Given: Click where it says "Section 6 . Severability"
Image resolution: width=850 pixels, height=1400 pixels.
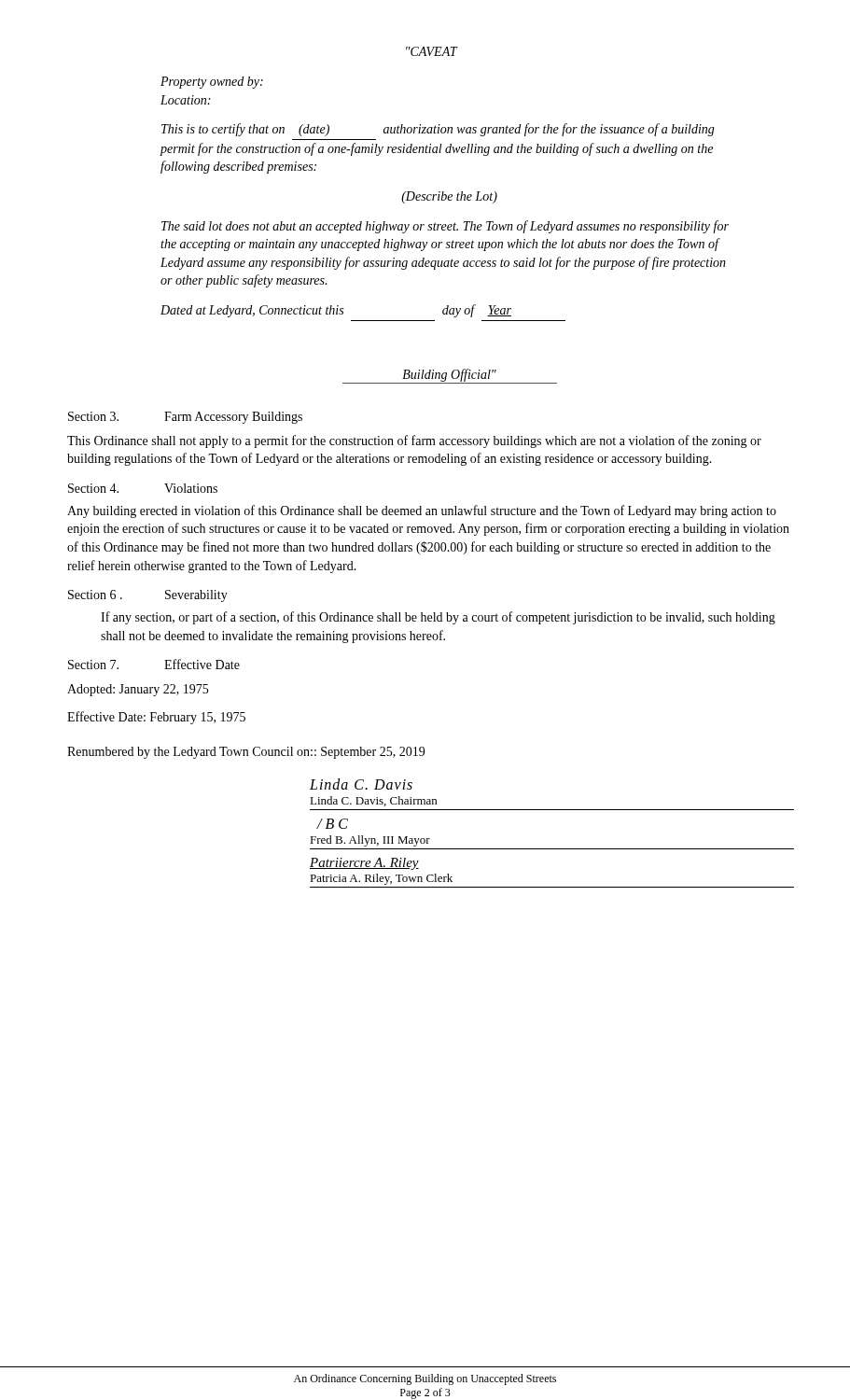Looking at the screenshot, I should coord(91,596).
